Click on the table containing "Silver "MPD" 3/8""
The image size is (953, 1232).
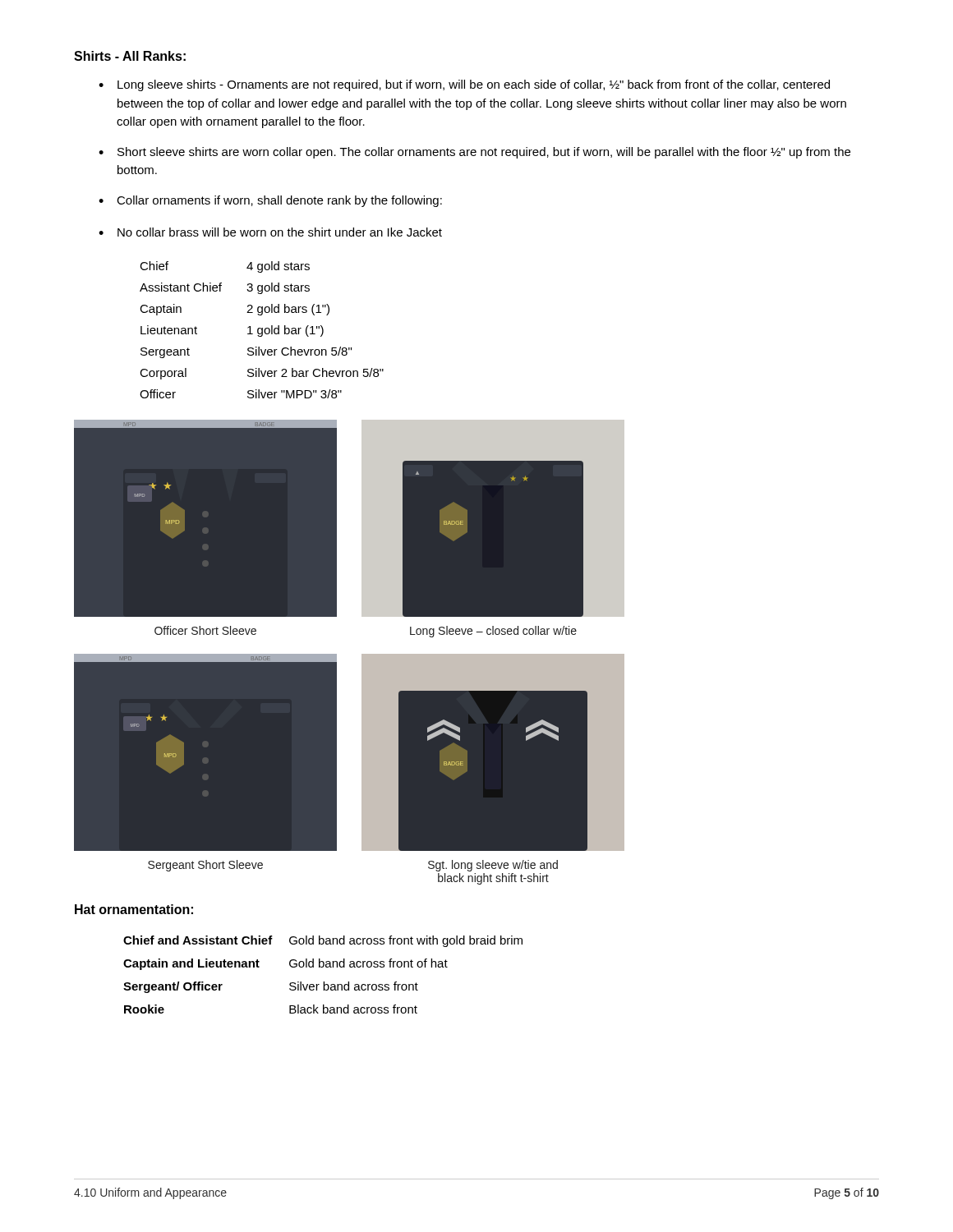[x=509, y=330]
